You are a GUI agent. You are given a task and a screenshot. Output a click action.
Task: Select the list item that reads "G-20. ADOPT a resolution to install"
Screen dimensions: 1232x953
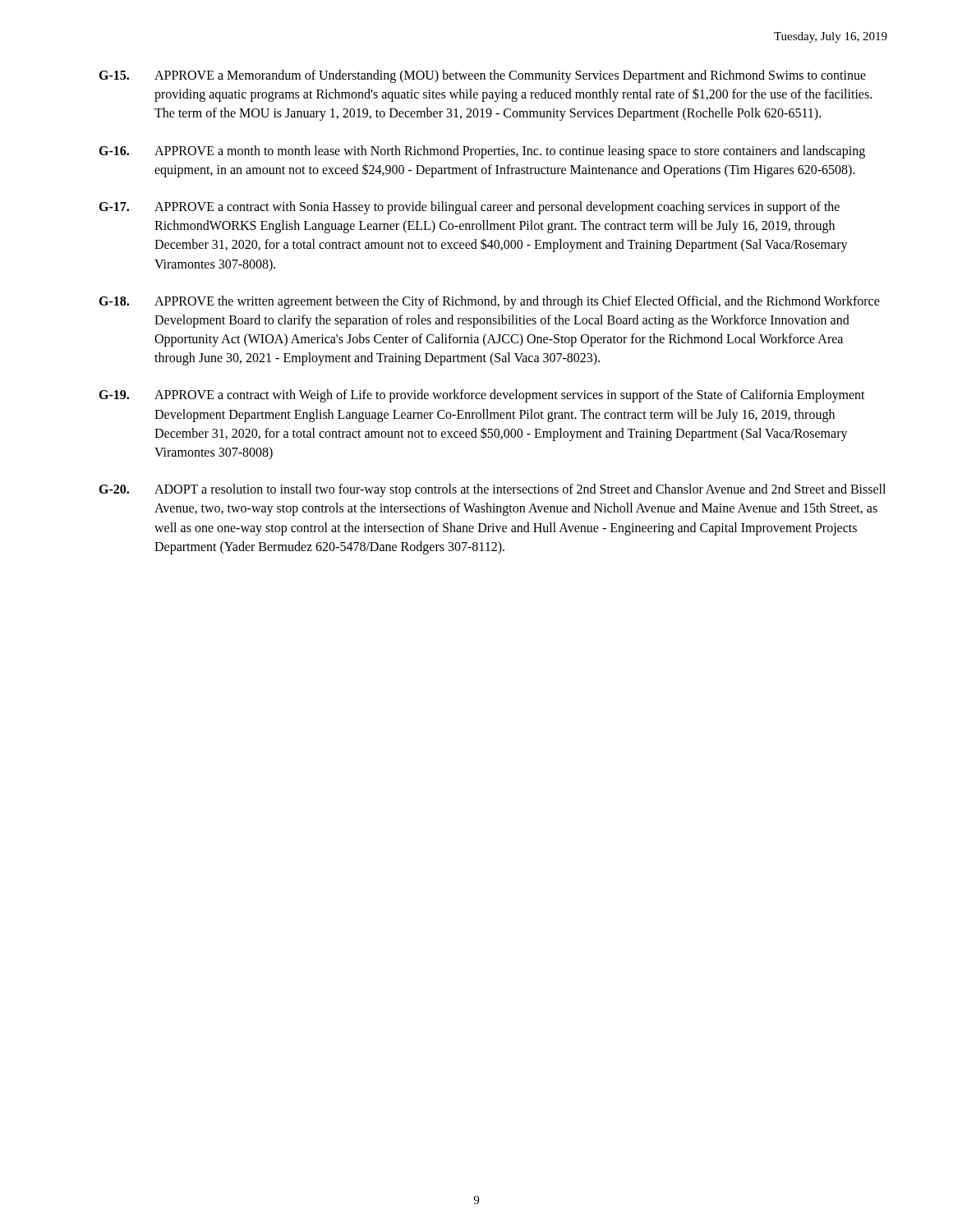click(x=493, y=518)
